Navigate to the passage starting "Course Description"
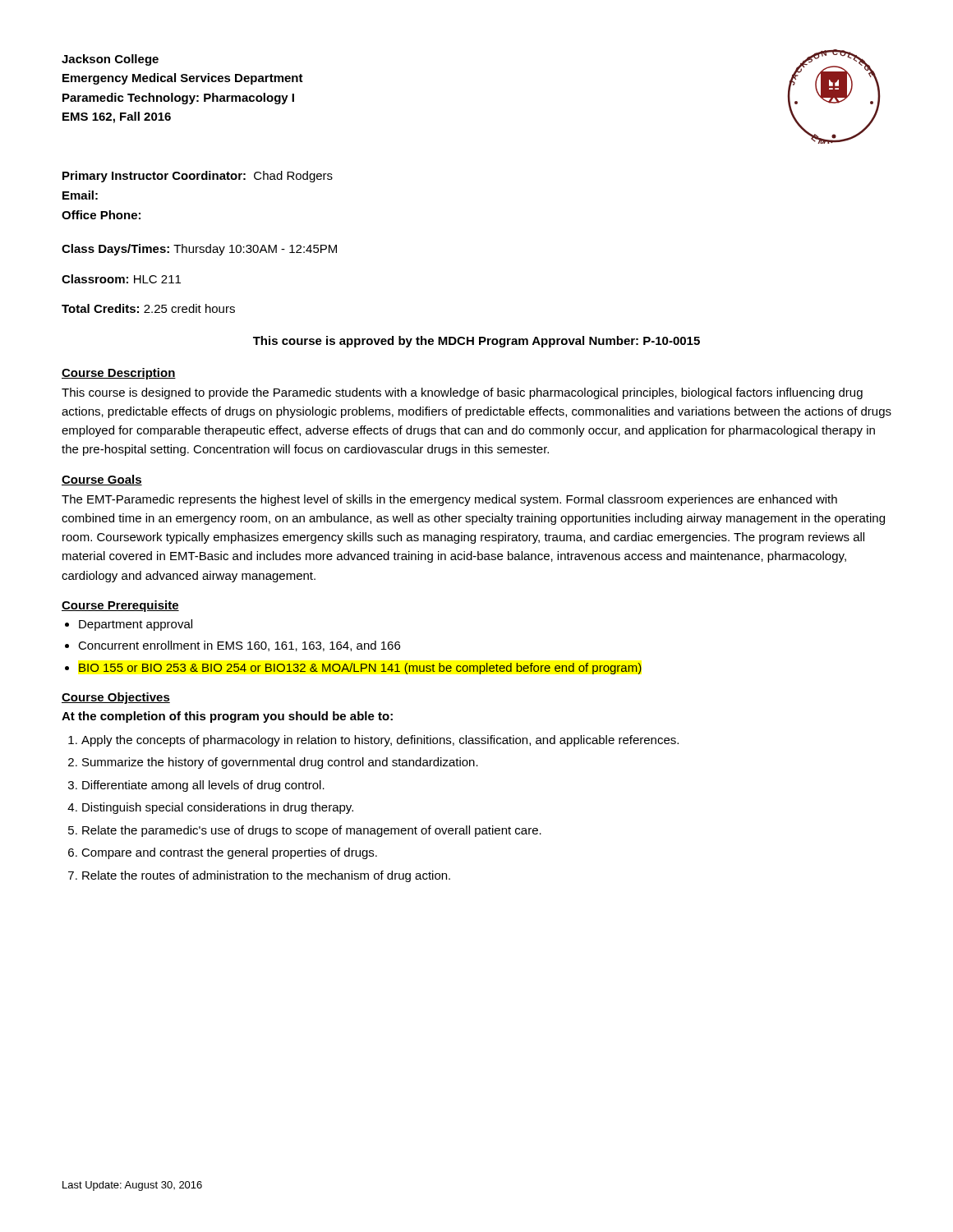This screenshot has height=1232, width=953. pyautogui.click(x=118, y=372)
